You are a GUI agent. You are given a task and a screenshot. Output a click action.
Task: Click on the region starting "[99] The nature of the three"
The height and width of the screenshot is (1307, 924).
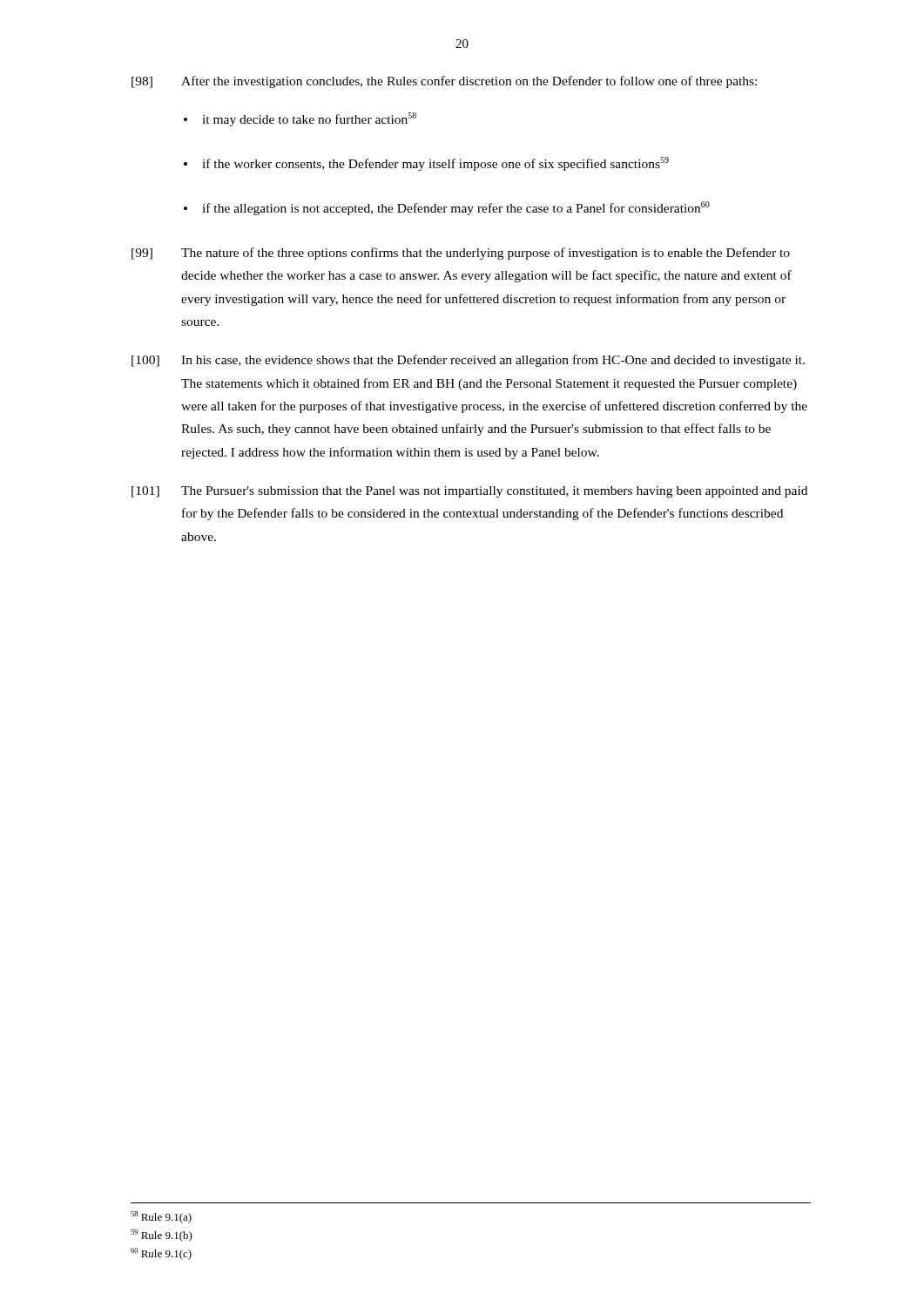[x=471, y=287]
